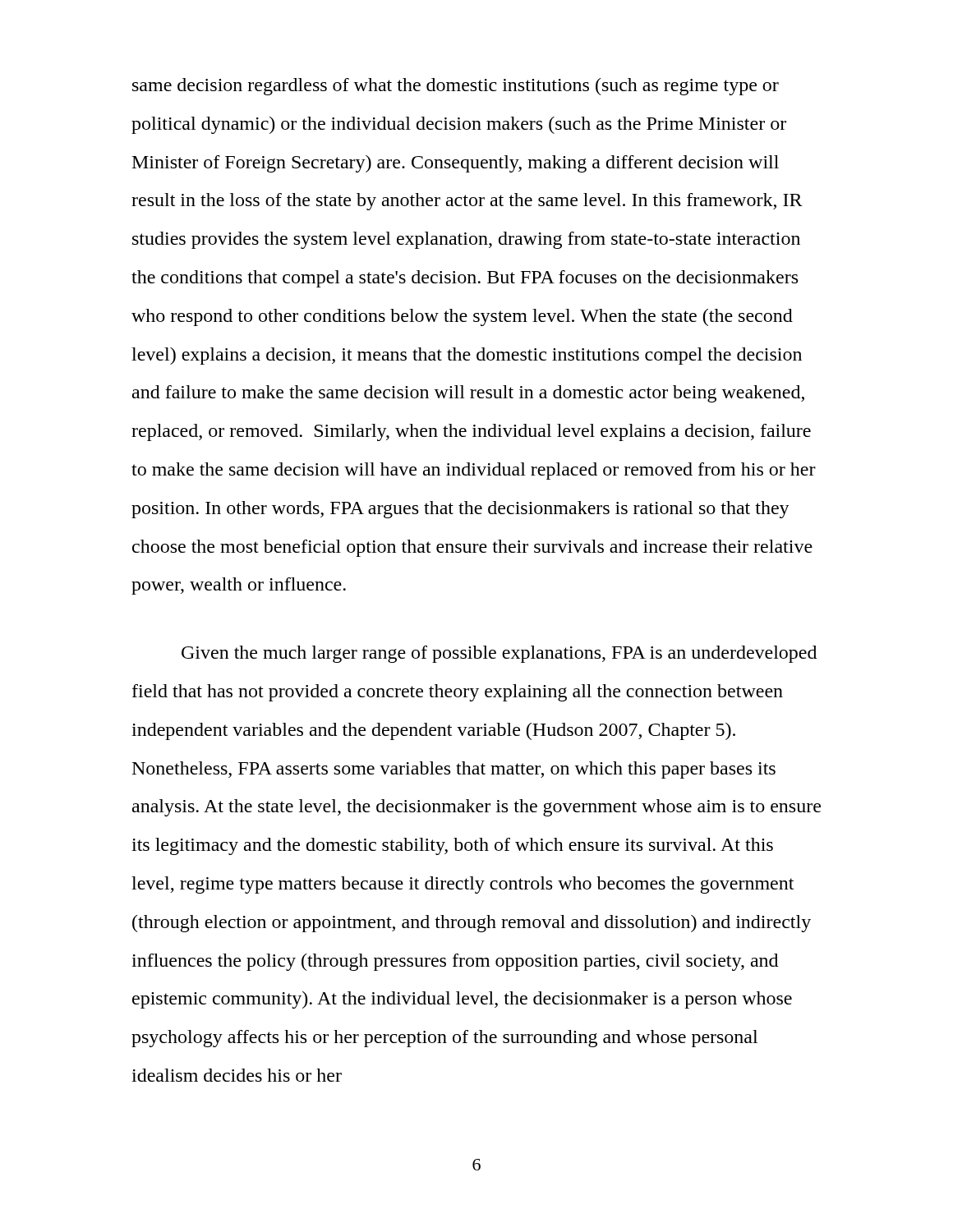Locate the block of text that opens with "Given the much larger range of"
The image size is (953, 1232).
[499, 654]
